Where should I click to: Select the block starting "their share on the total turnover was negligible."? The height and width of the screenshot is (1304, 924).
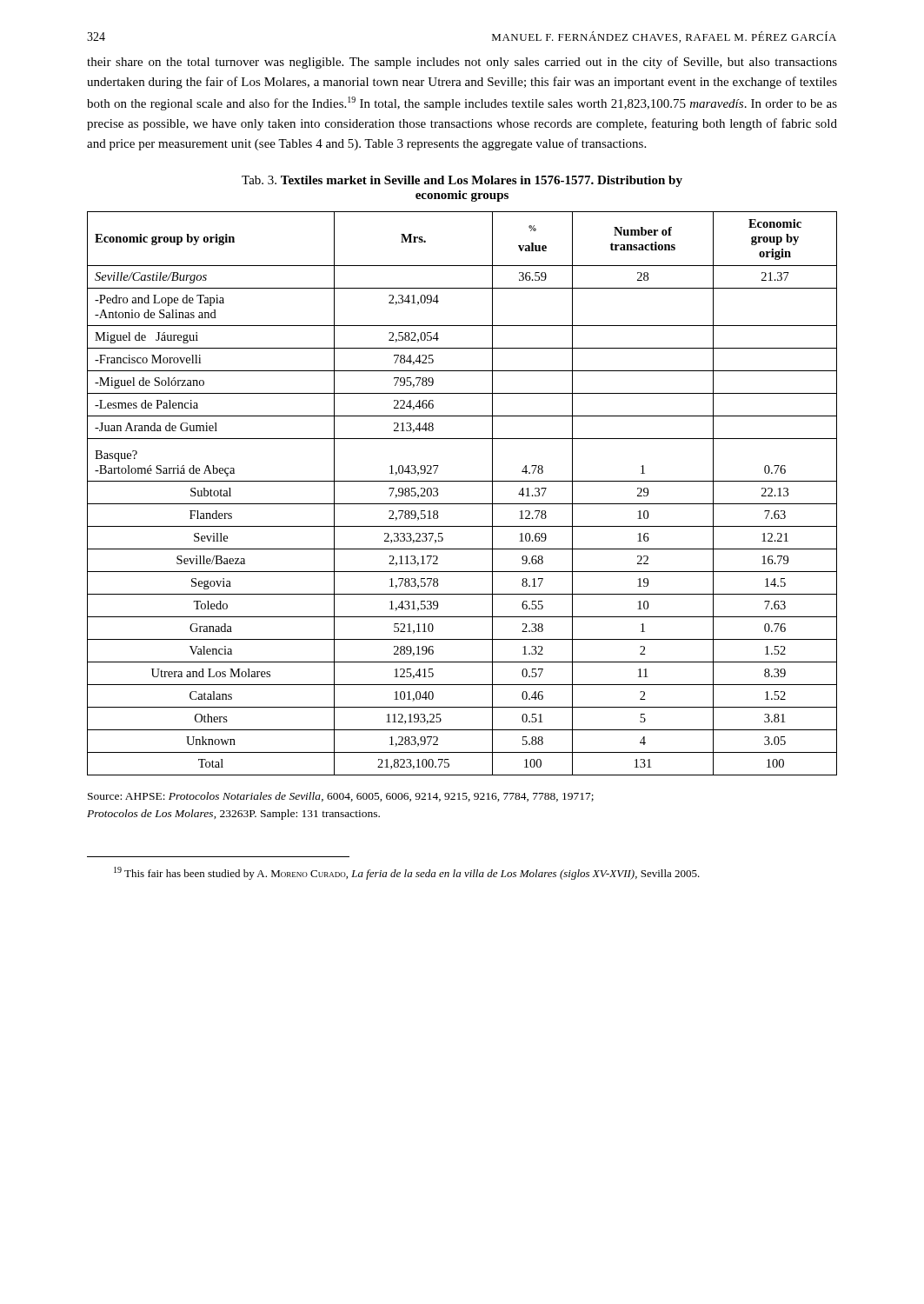462,103
